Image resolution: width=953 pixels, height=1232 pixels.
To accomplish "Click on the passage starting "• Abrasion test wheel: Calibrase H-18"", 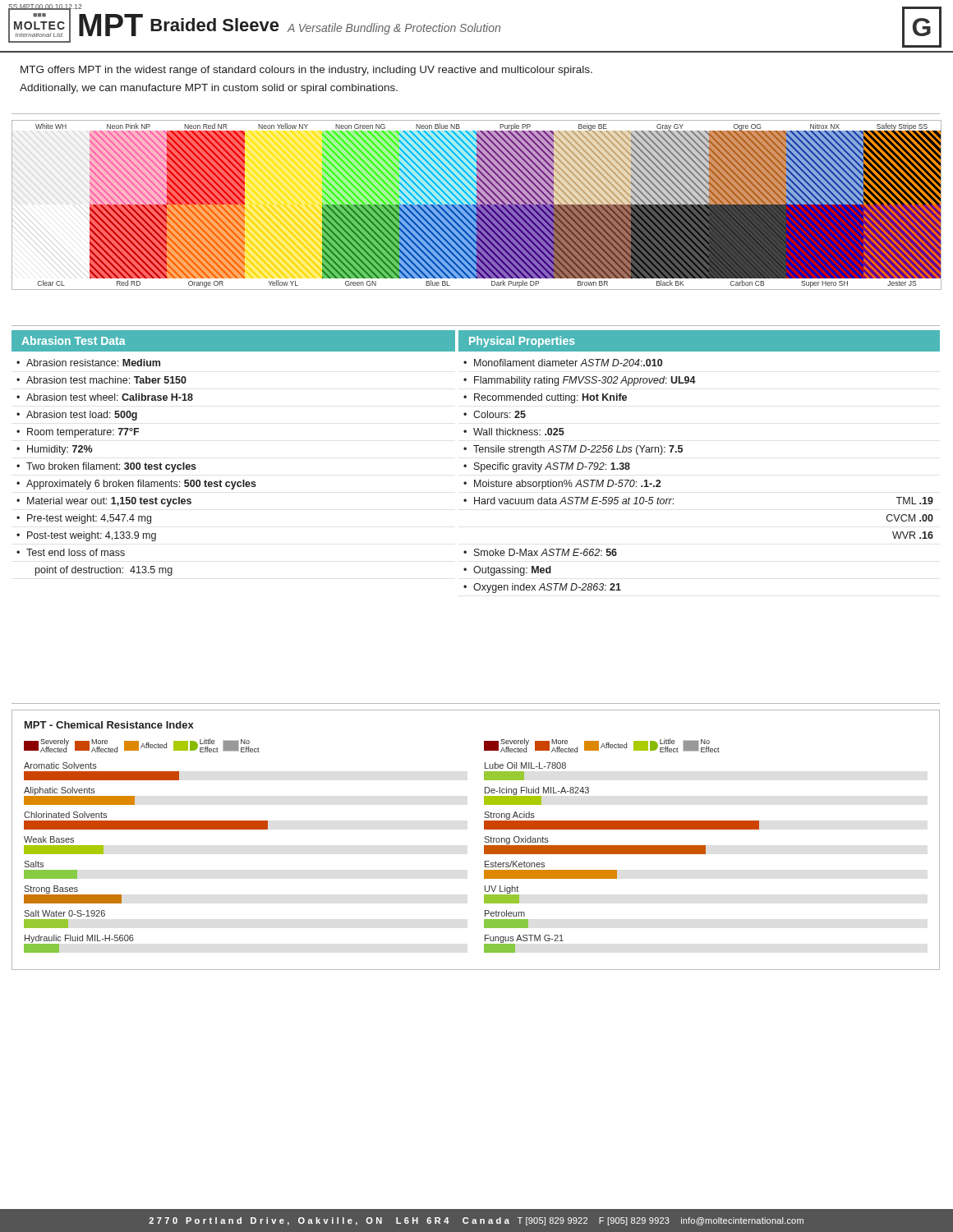I will (x=105, y=398).
